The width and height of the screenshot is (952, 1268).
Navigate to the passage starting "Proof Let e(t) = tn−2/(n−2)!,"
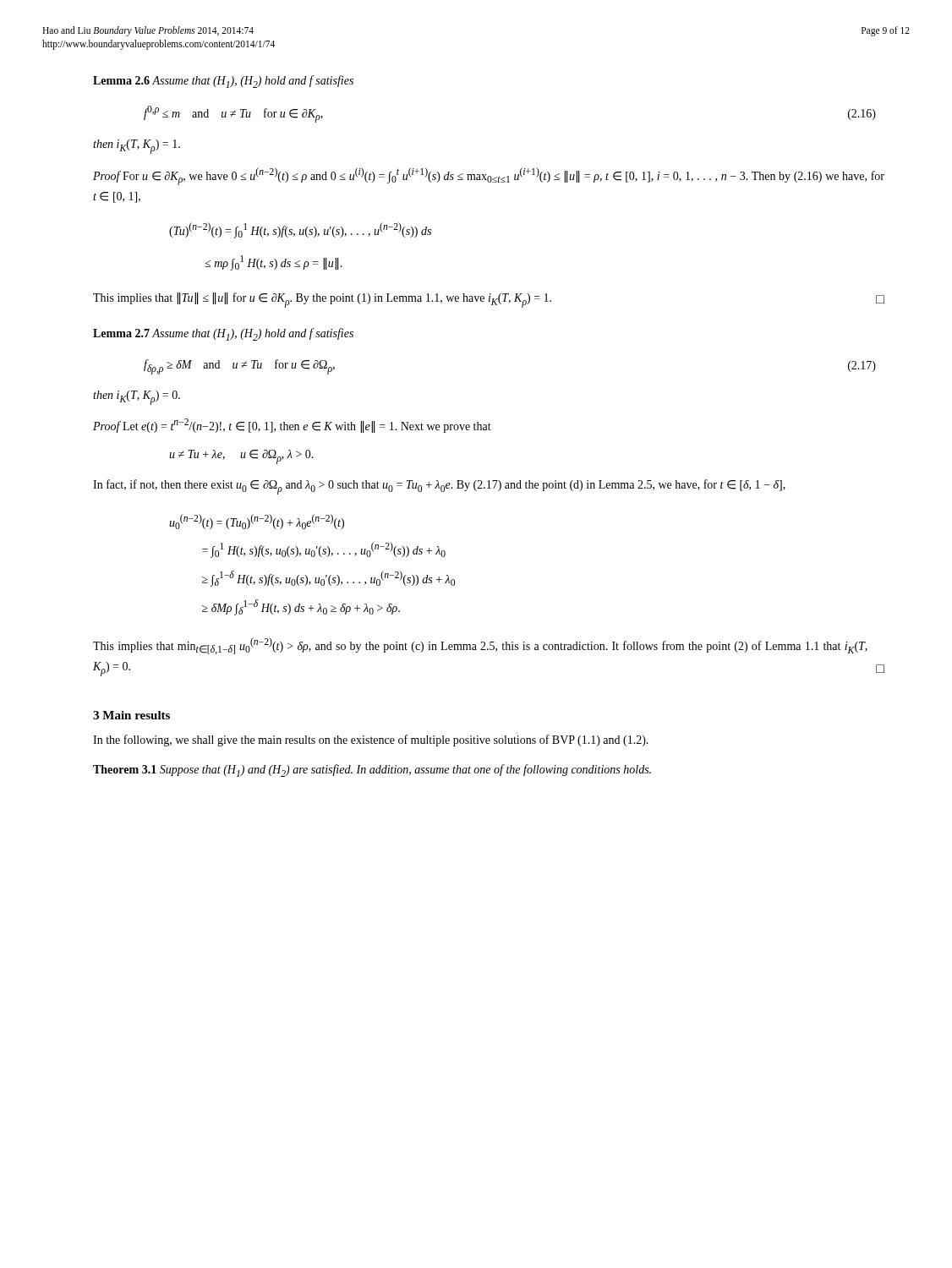pyautogui.click(x=292, y=425)
